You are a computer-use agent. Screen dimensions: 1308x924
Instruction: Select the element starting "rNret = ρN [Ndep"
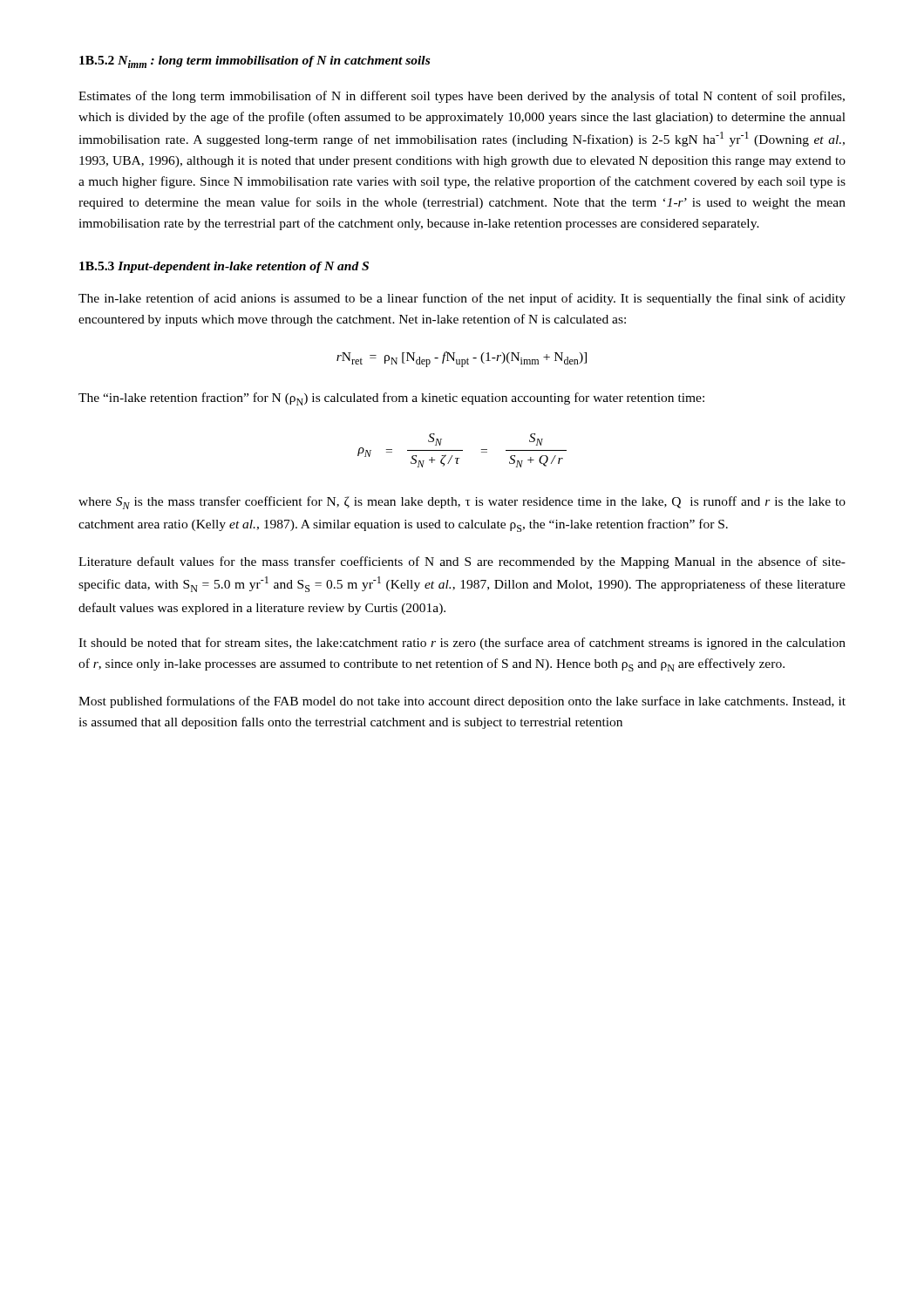(462, 358)
